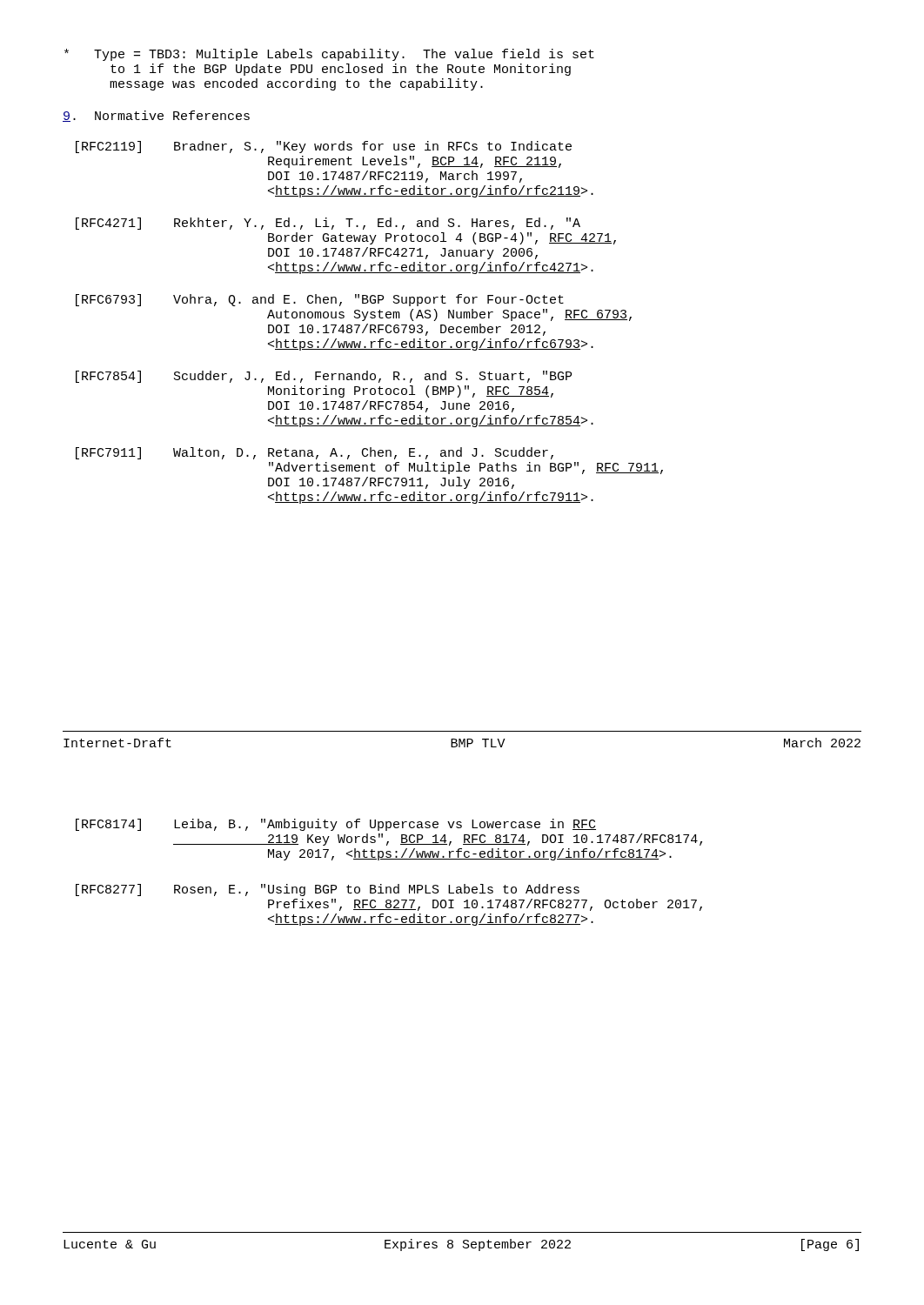Point to the element starting "[RFC7911] Walton, D.,"
Screen dimensions: 1305x924
(x=370, y=476)
